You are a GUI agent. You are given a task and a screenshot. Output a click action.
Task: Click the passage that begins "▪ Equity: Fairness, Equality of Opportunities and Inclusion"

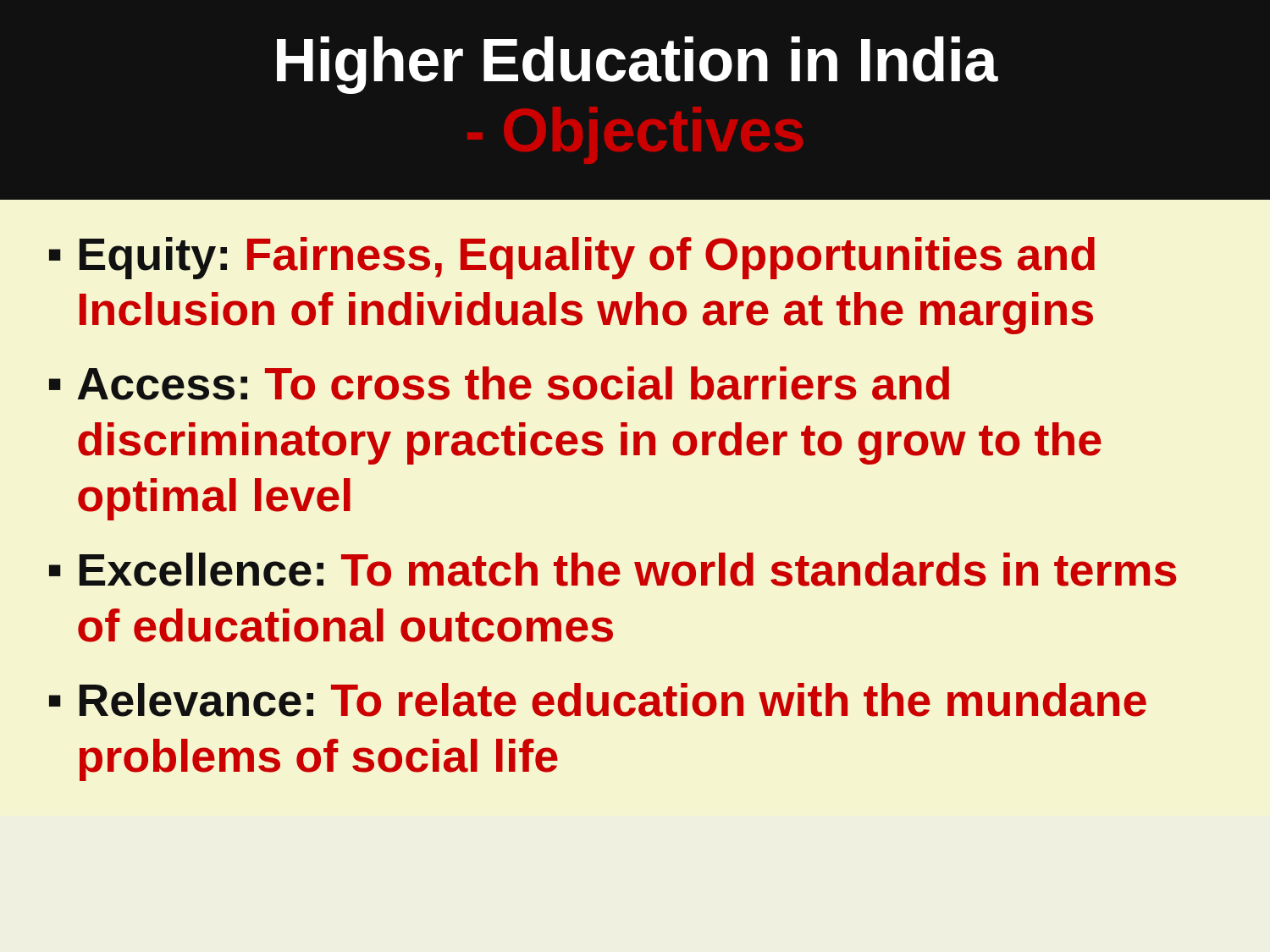click(633, 282)
